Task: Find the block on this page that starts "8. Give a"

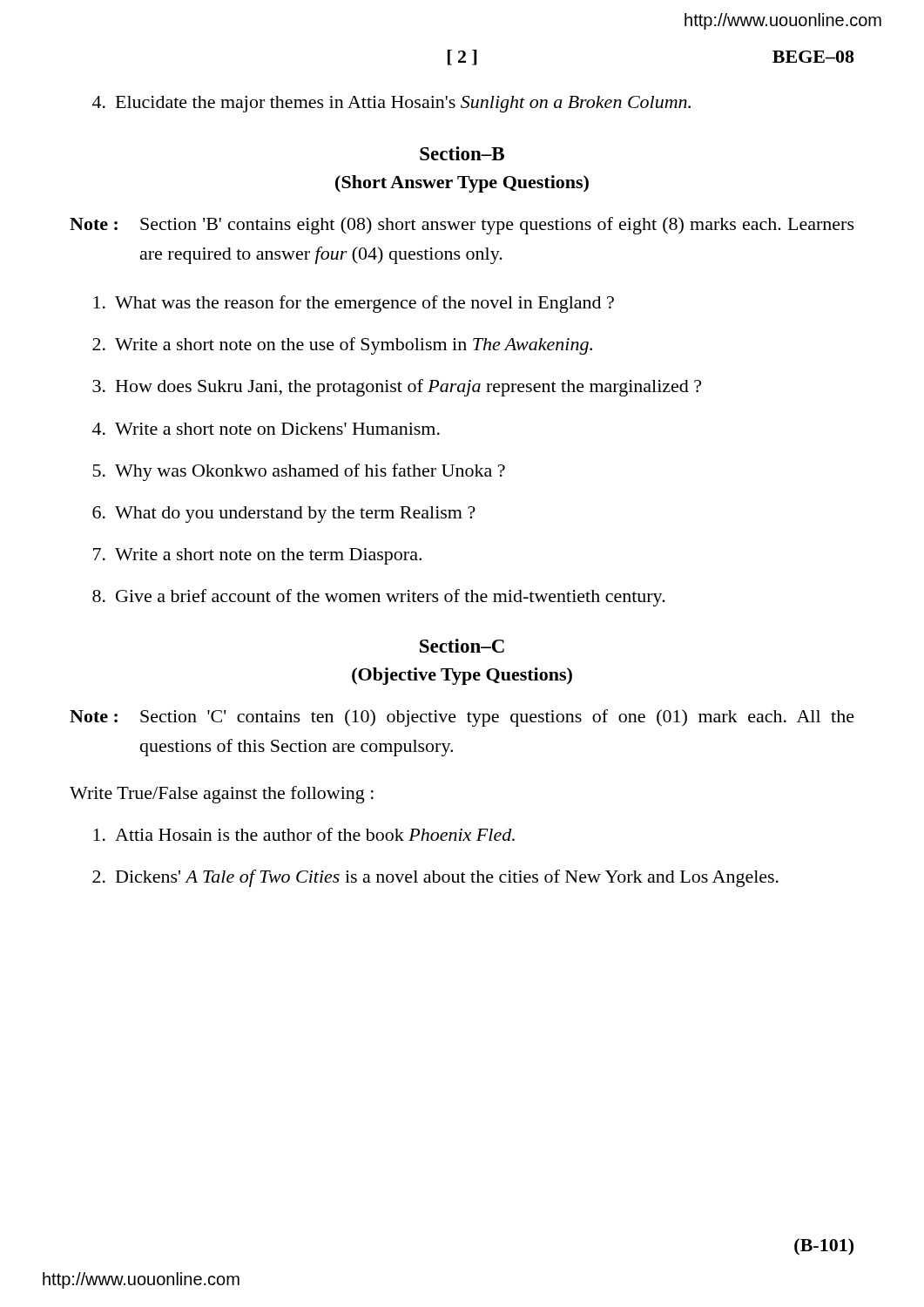Action: click(462, 596)
